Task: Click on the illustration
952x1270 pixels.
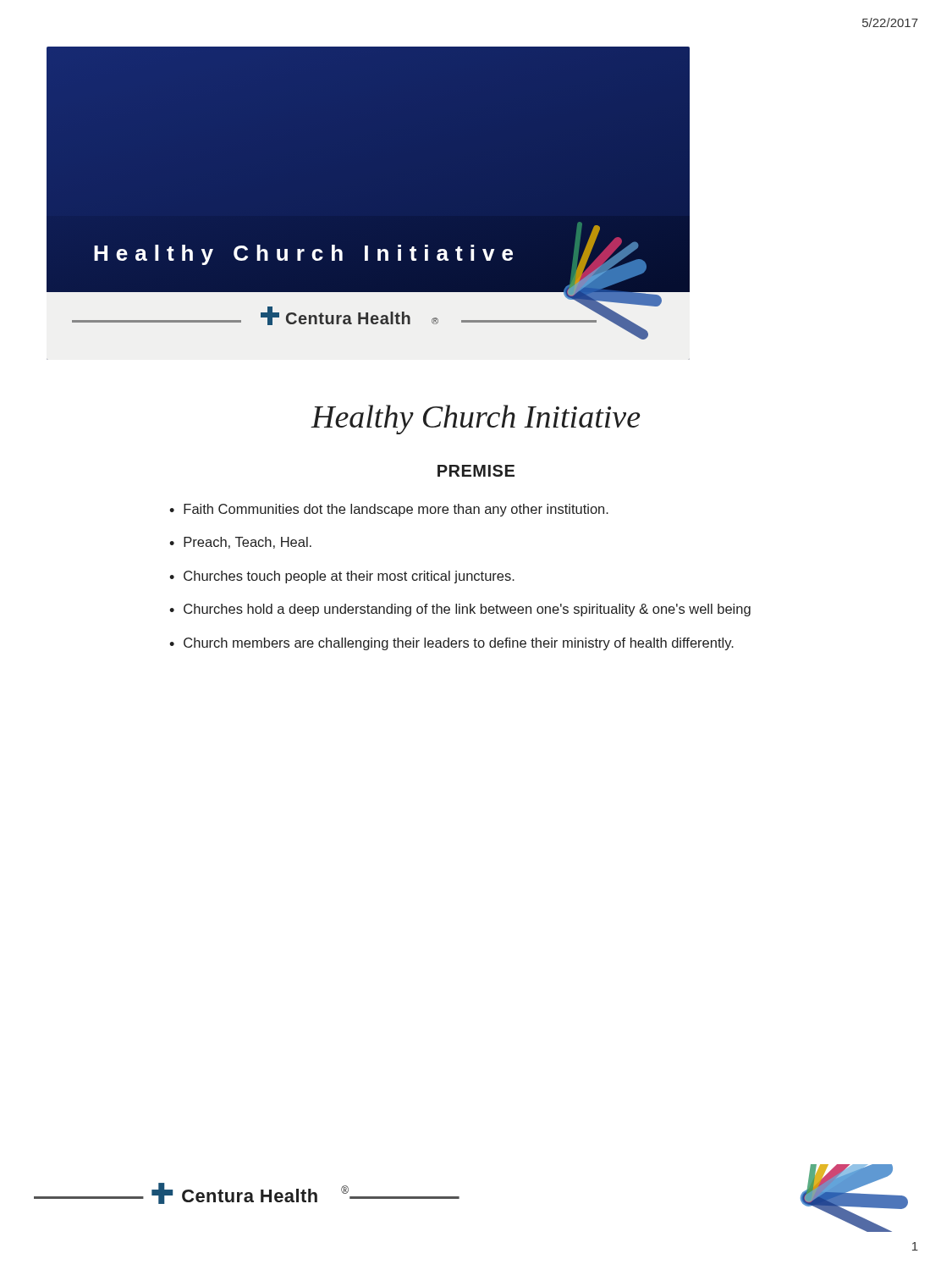Action: (368, 203)
